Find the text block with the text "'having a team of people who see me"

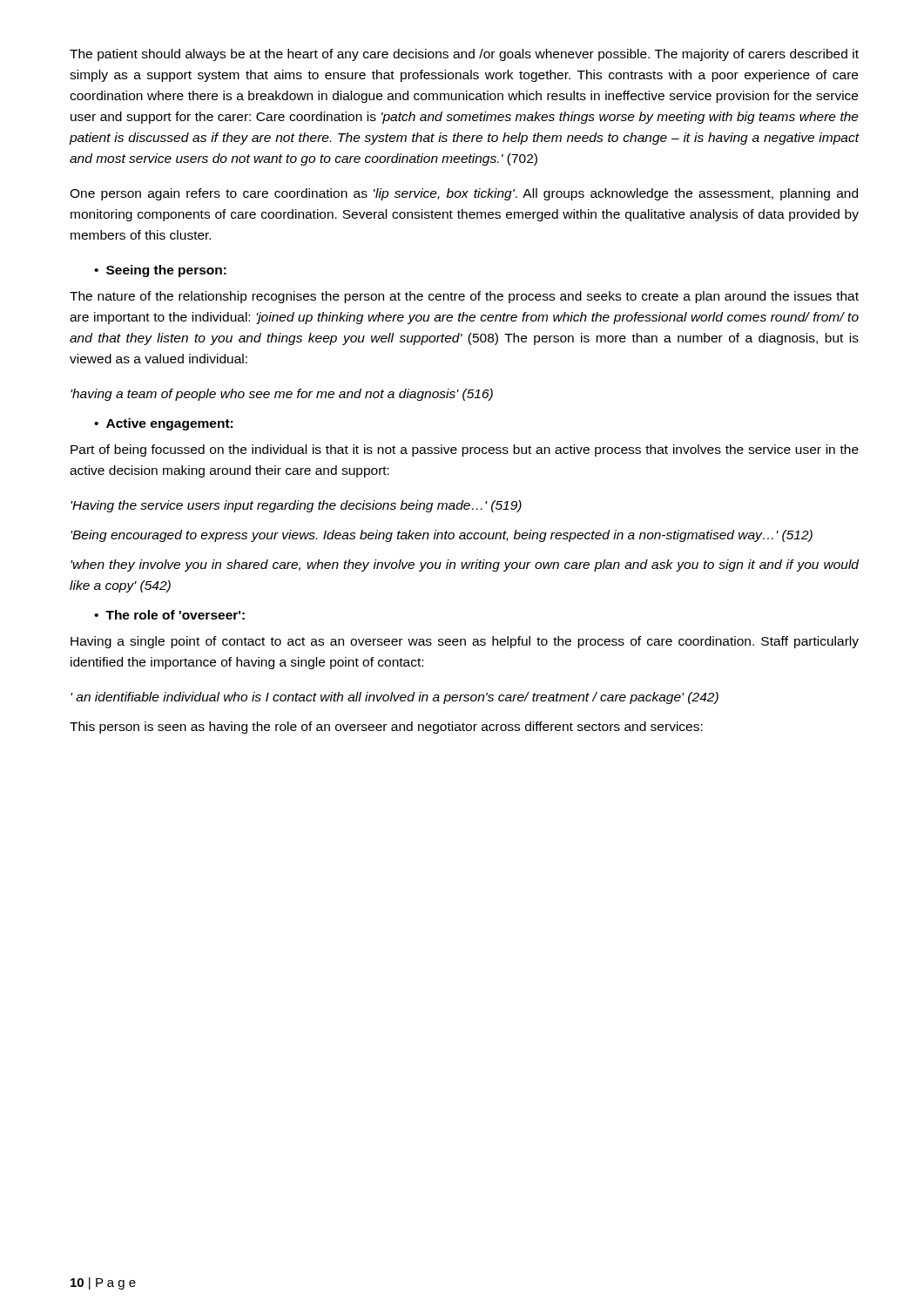pos(464,394)
